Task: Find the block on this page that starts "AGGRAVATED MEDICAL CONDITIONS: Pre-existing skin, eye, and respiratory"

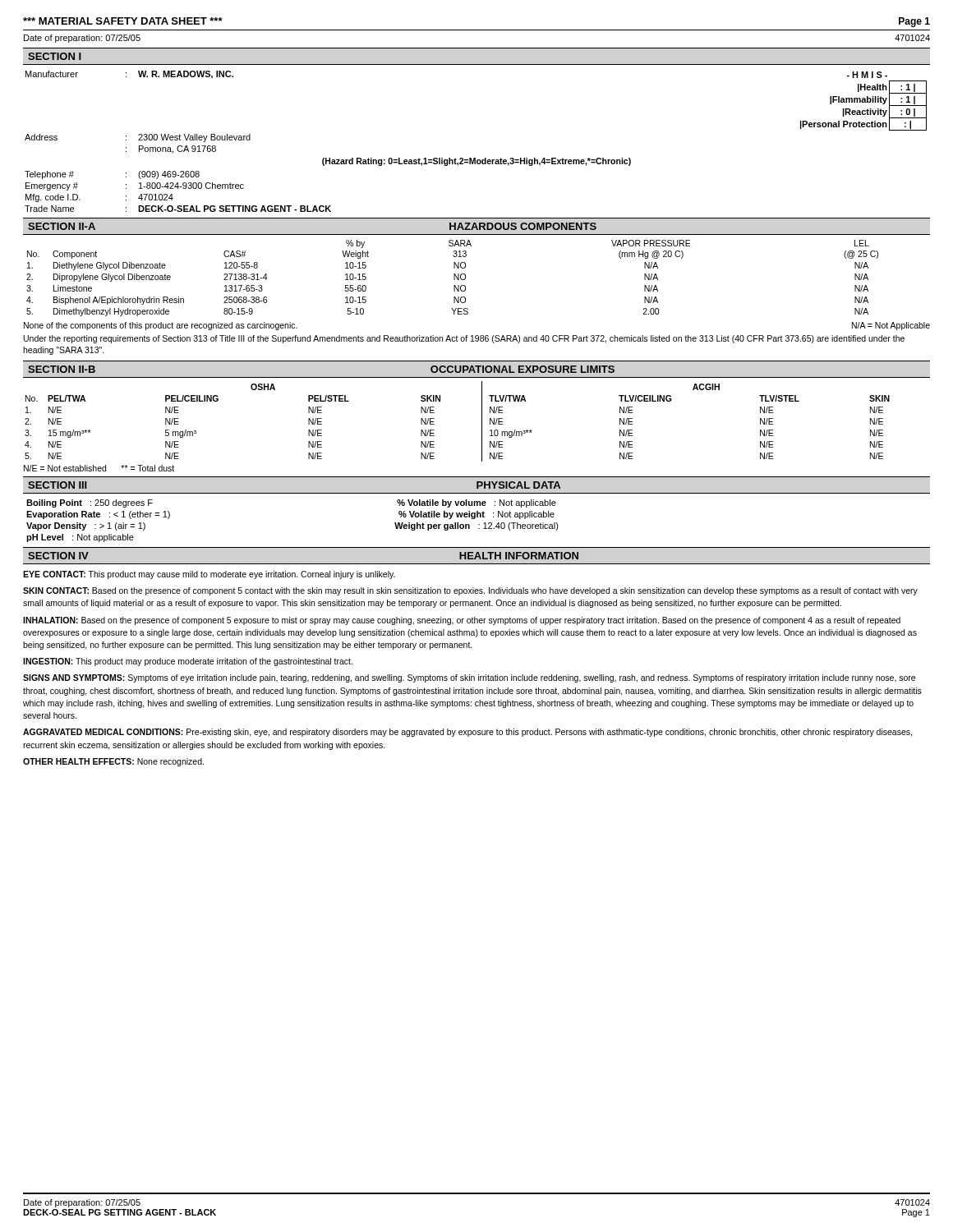Action: coord(468,738)
